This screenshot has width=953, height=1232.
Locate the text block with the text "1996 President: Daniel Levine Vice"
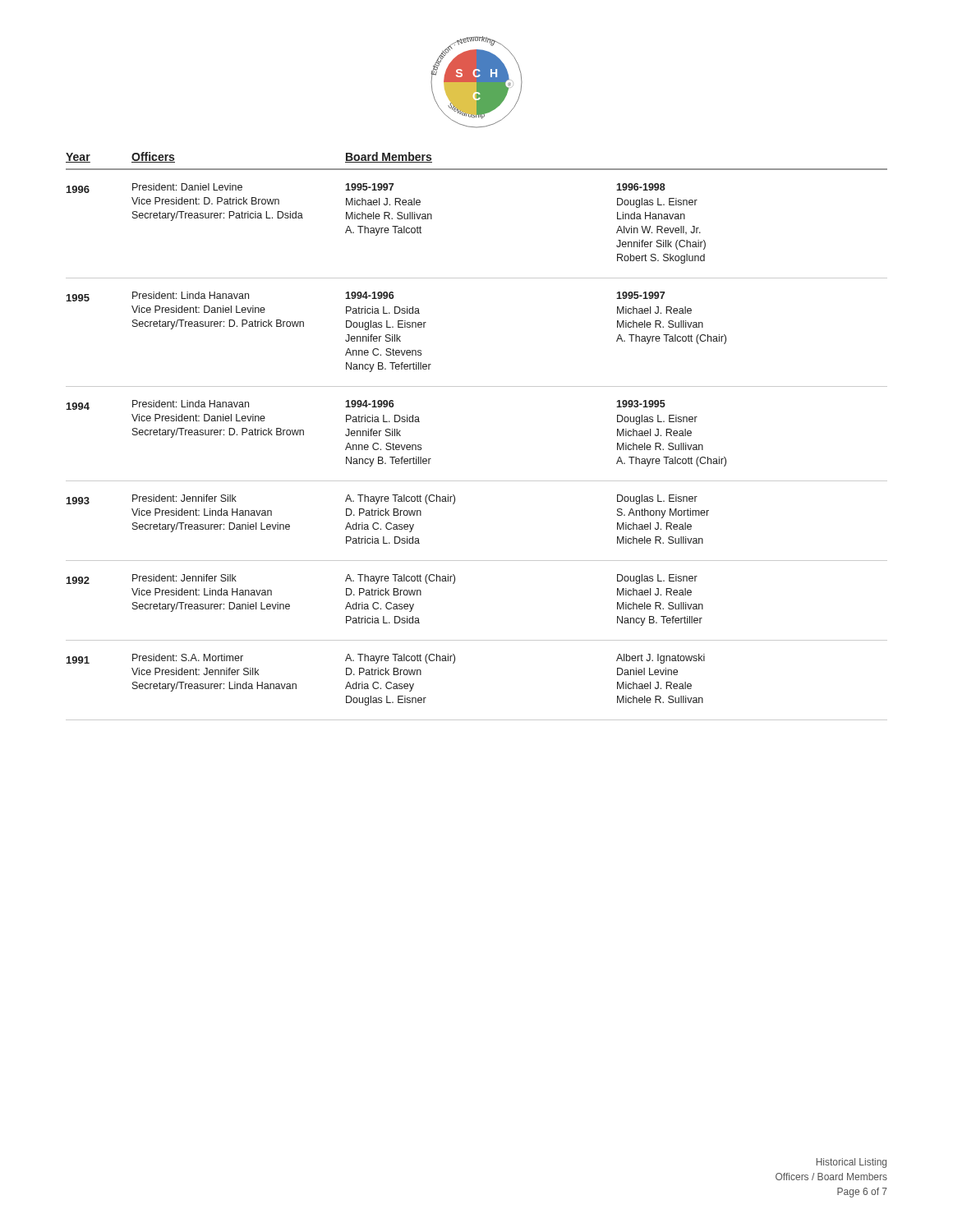point(366,188)
